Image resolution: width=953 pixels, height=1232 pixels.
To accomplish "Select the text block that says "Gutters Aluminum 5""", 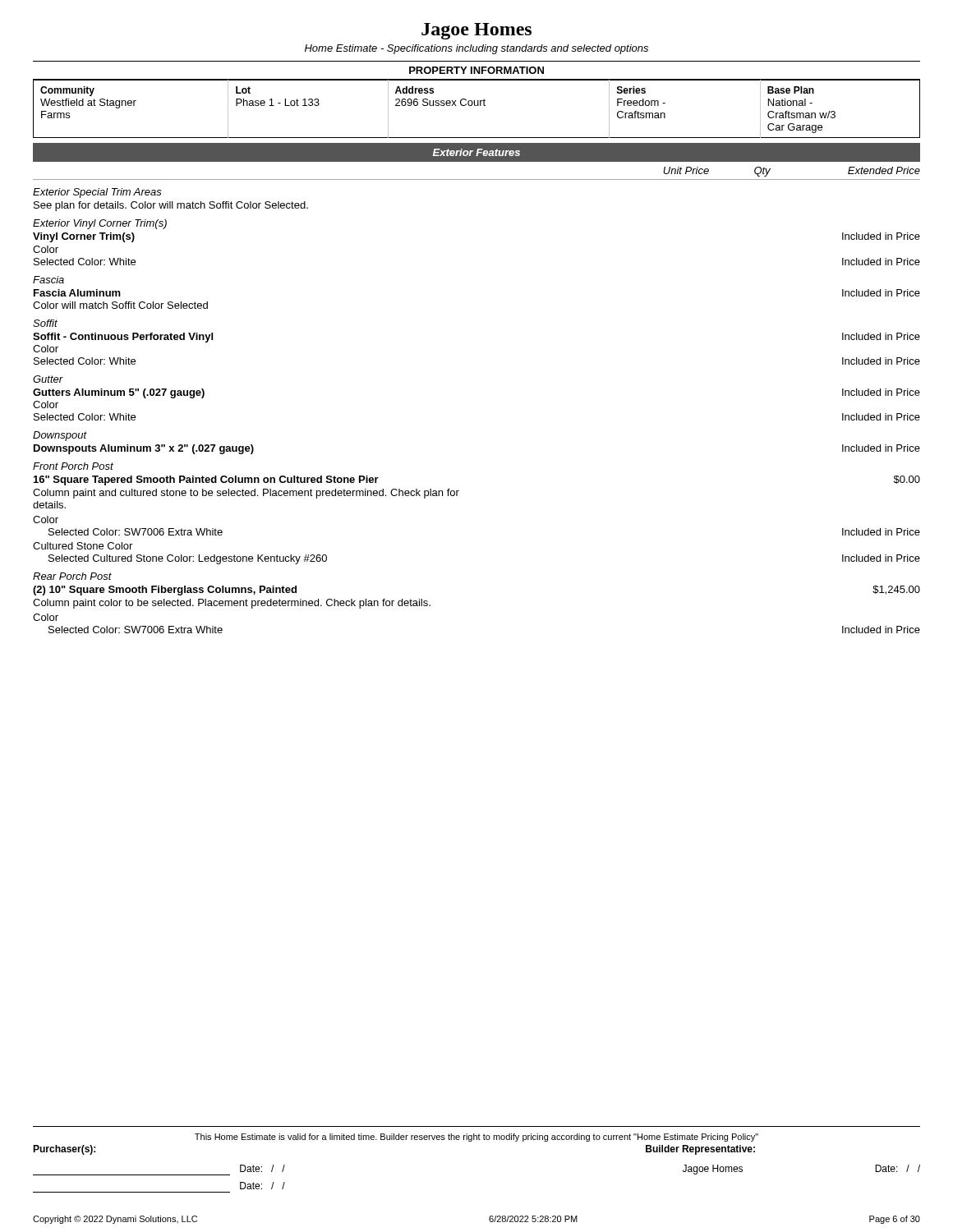I will (x=120, y=393).
